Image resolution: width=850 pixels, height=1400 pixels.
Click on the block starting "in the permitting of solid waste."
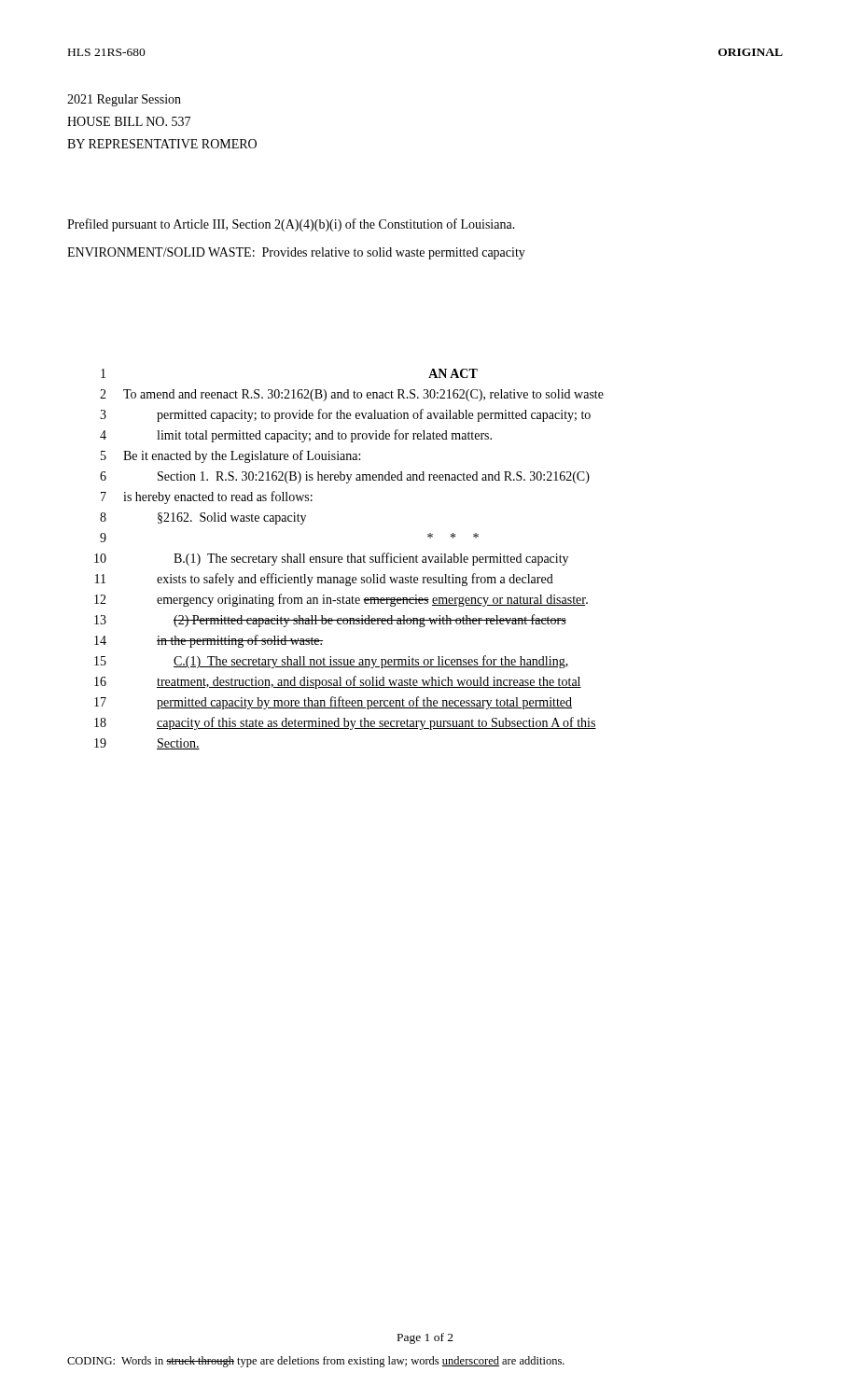(x=240, y=641)
